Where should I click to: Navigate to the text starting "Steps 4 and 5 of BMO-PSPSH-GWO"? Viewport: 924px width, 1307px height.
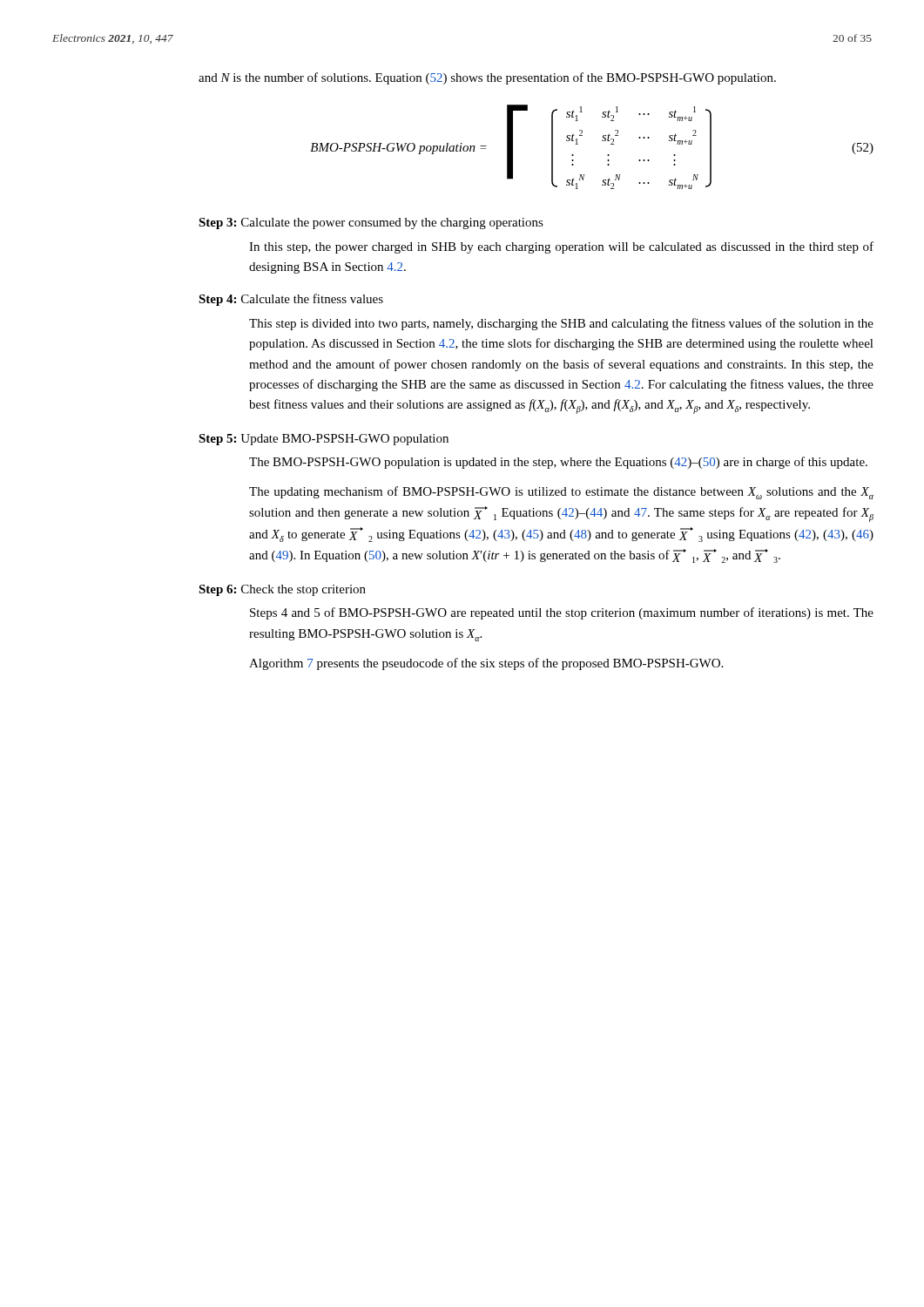(x=561, y=624)
